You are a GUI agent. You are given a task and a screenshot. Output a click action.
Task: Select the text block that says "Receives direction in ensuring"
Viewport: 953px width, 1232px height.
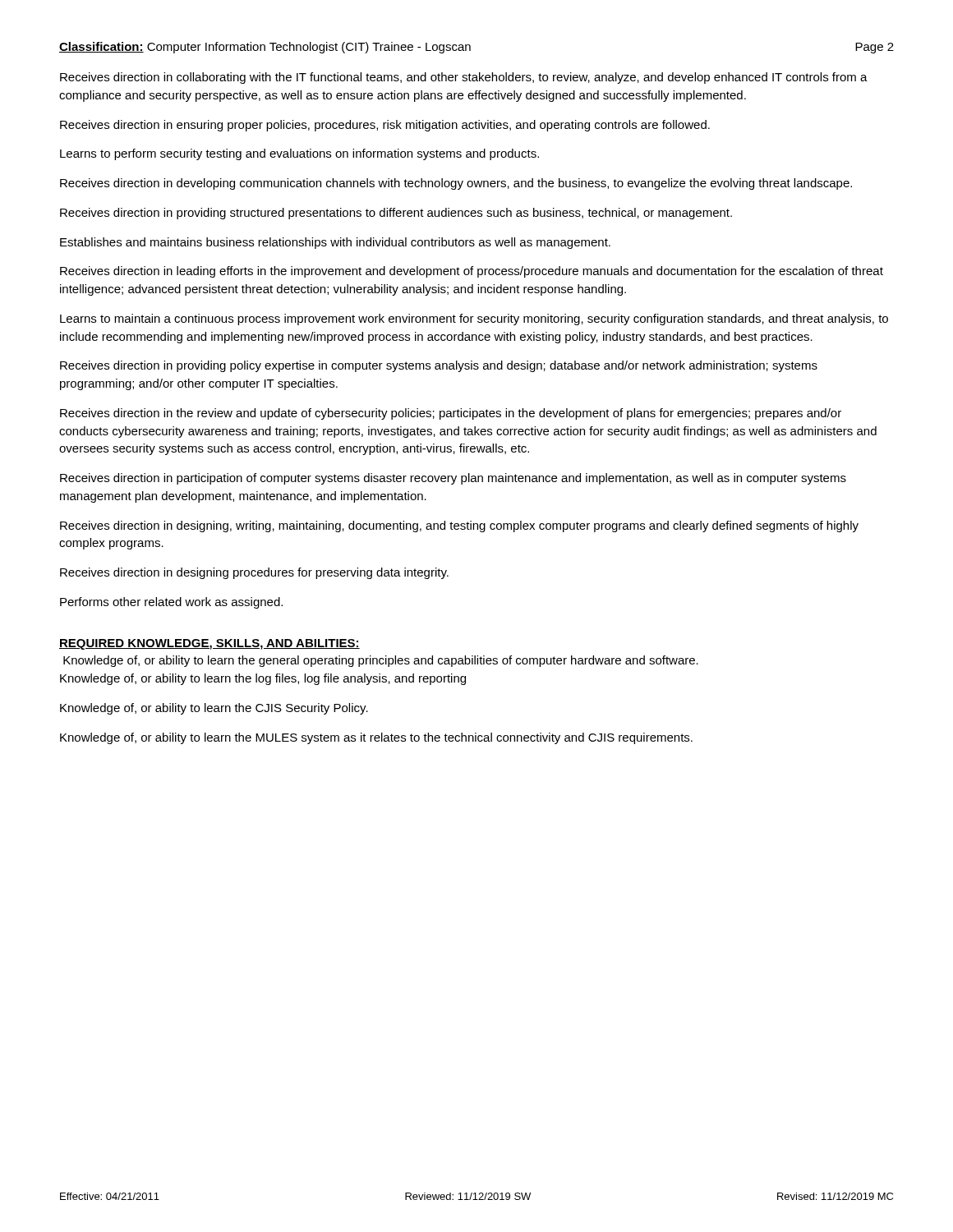(385, 124)
